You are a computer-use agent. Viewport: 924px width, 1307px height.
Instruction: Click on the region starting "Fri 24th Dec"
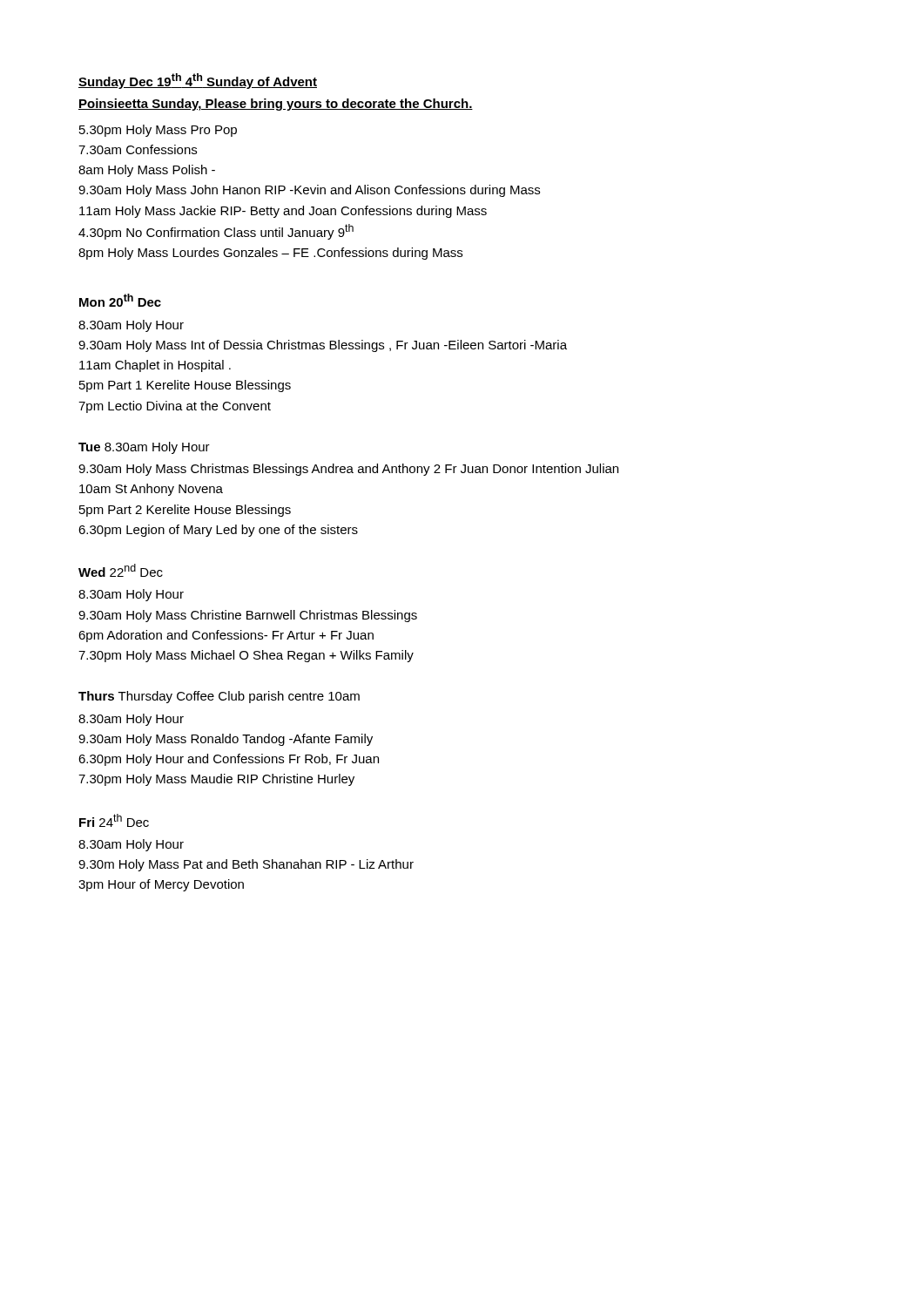click(x=114, y=820)
